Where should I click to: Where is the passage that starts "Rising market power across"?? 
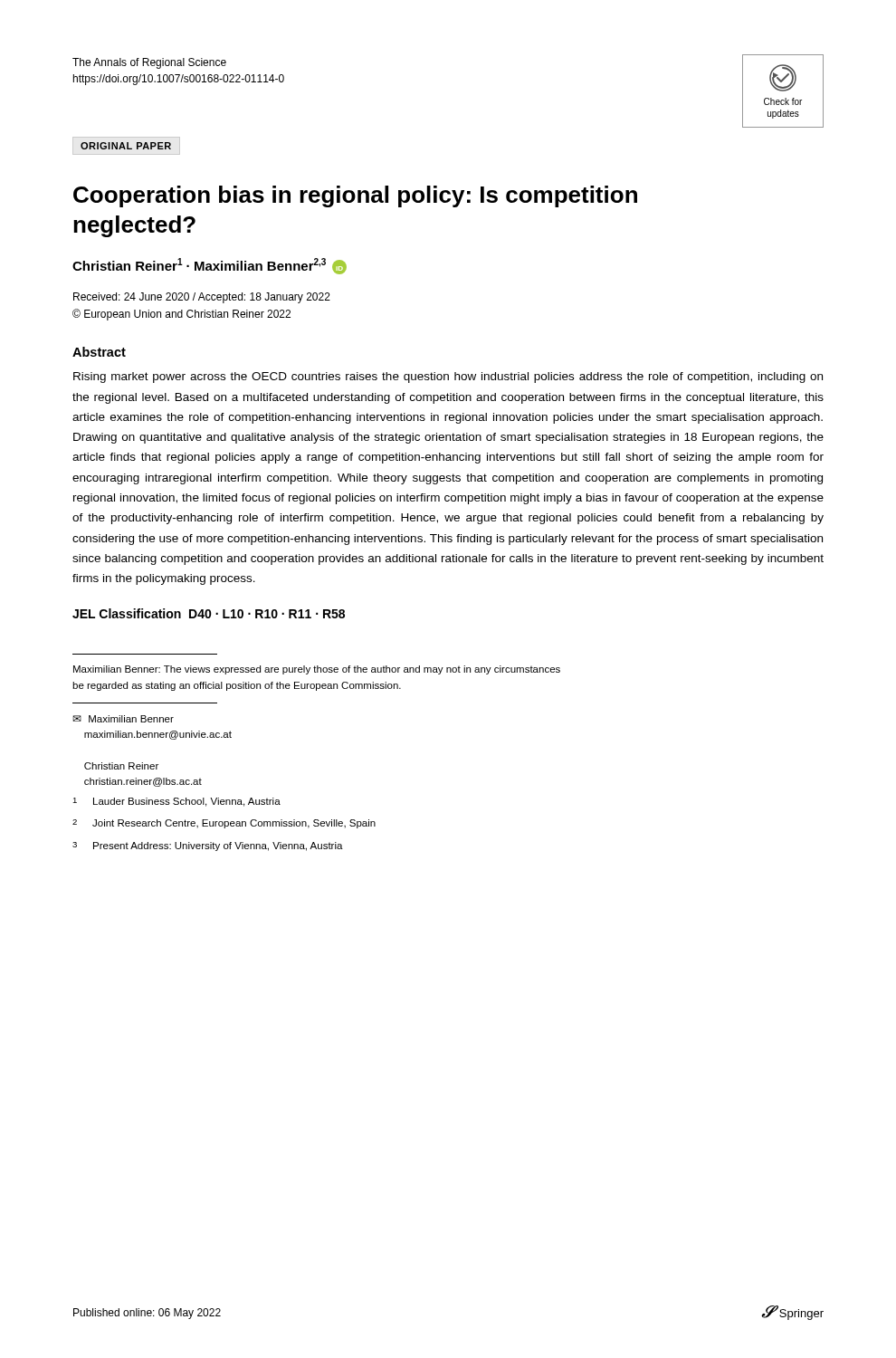[x=448, y=477]
